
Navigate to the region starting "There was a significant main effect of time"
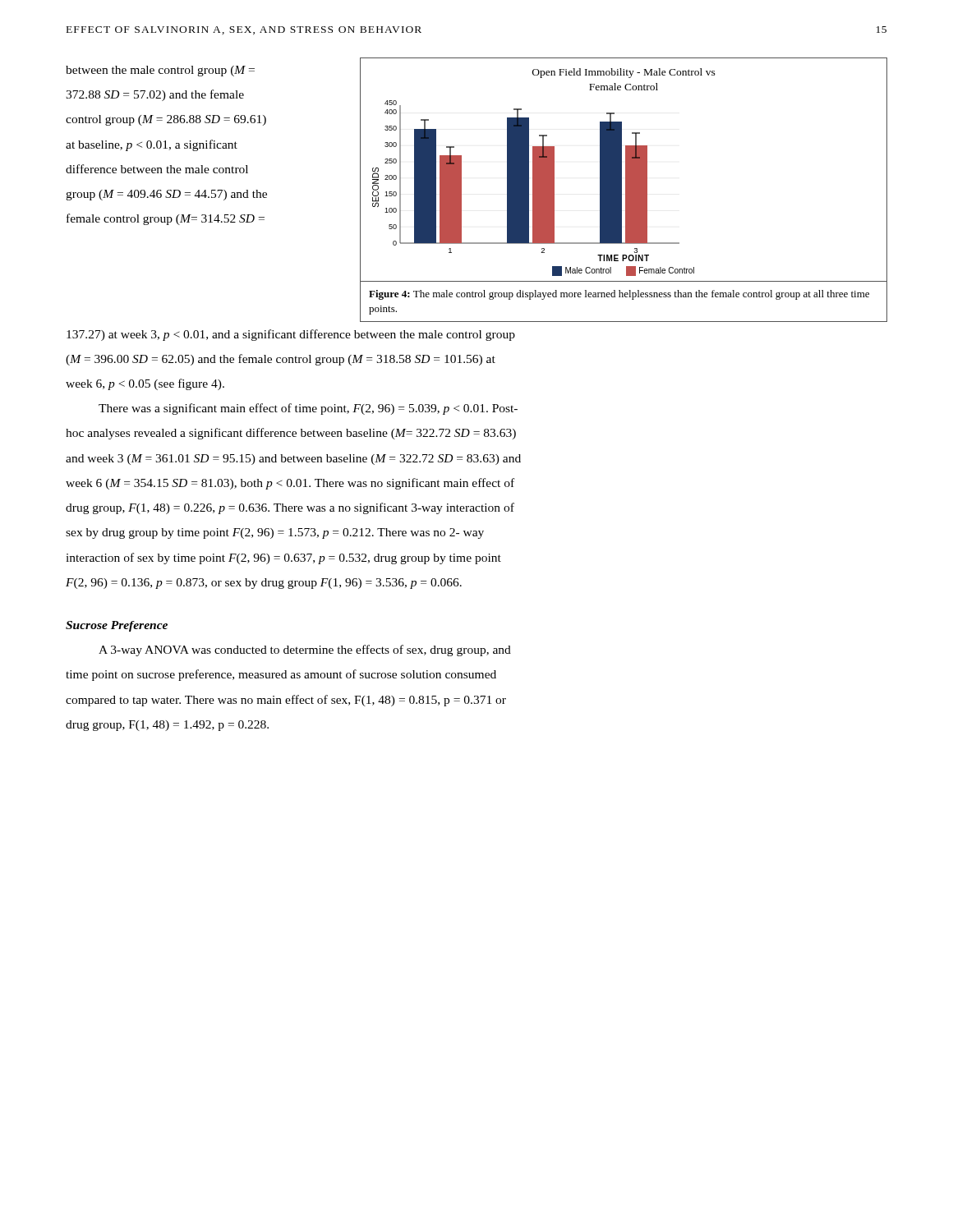(x=308, y=408)
